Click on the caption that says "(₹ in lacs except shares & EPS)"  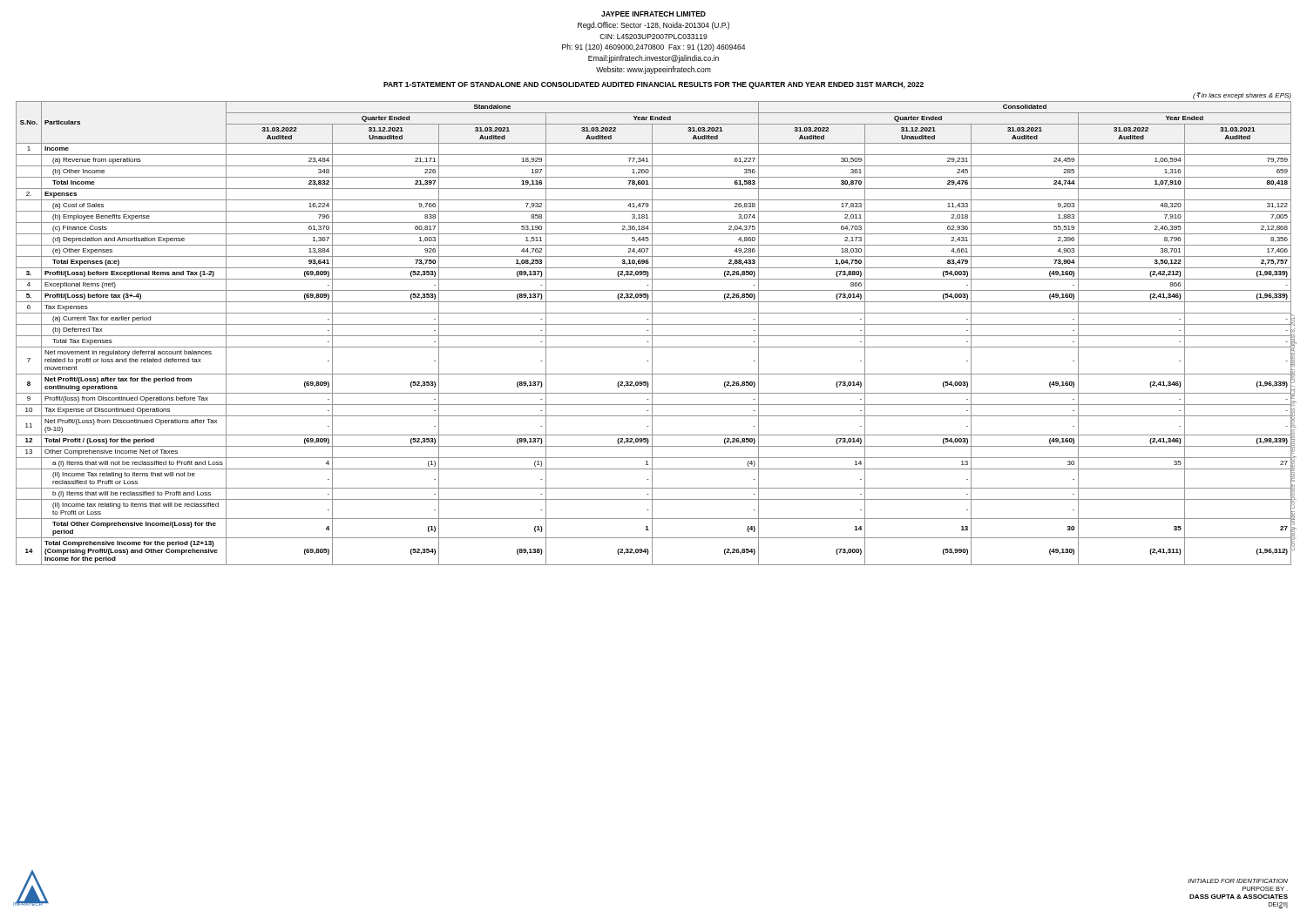(x=1242, y=95)
